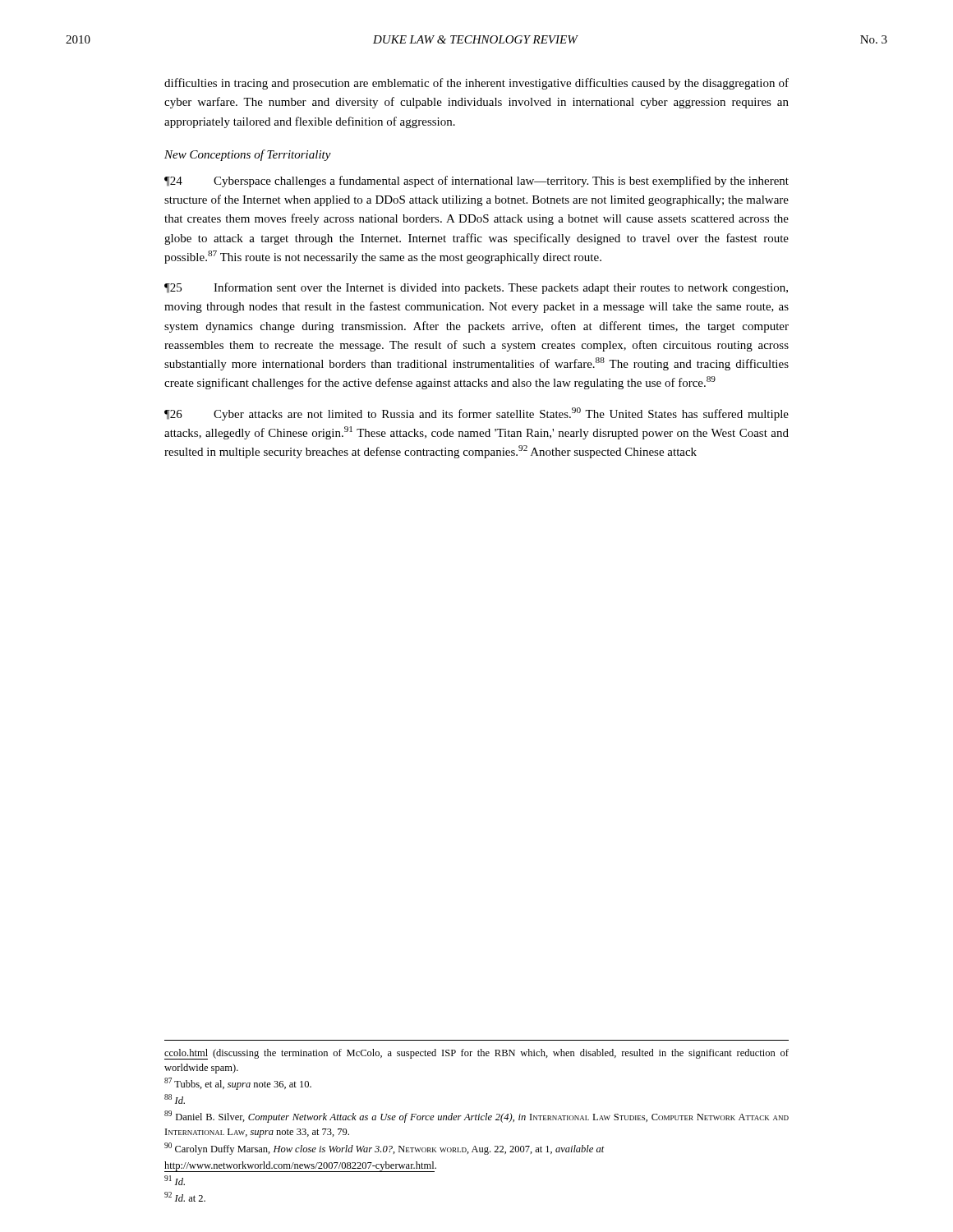
Task: Find the block on this page that starts "¶25Information sent over the Internet is divided"
Action: click(476, 334)
